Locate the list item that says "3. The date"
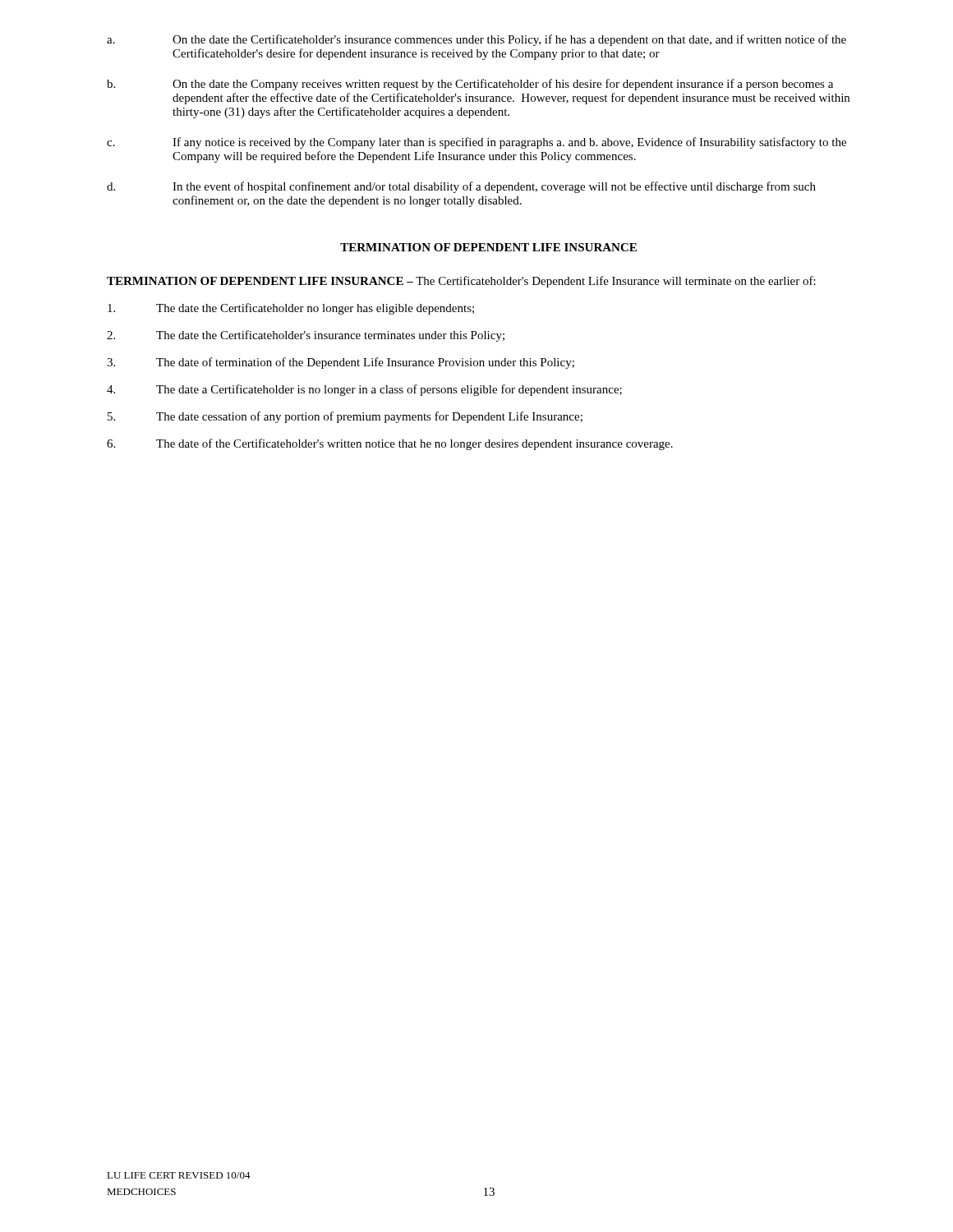 pos(489,363)
